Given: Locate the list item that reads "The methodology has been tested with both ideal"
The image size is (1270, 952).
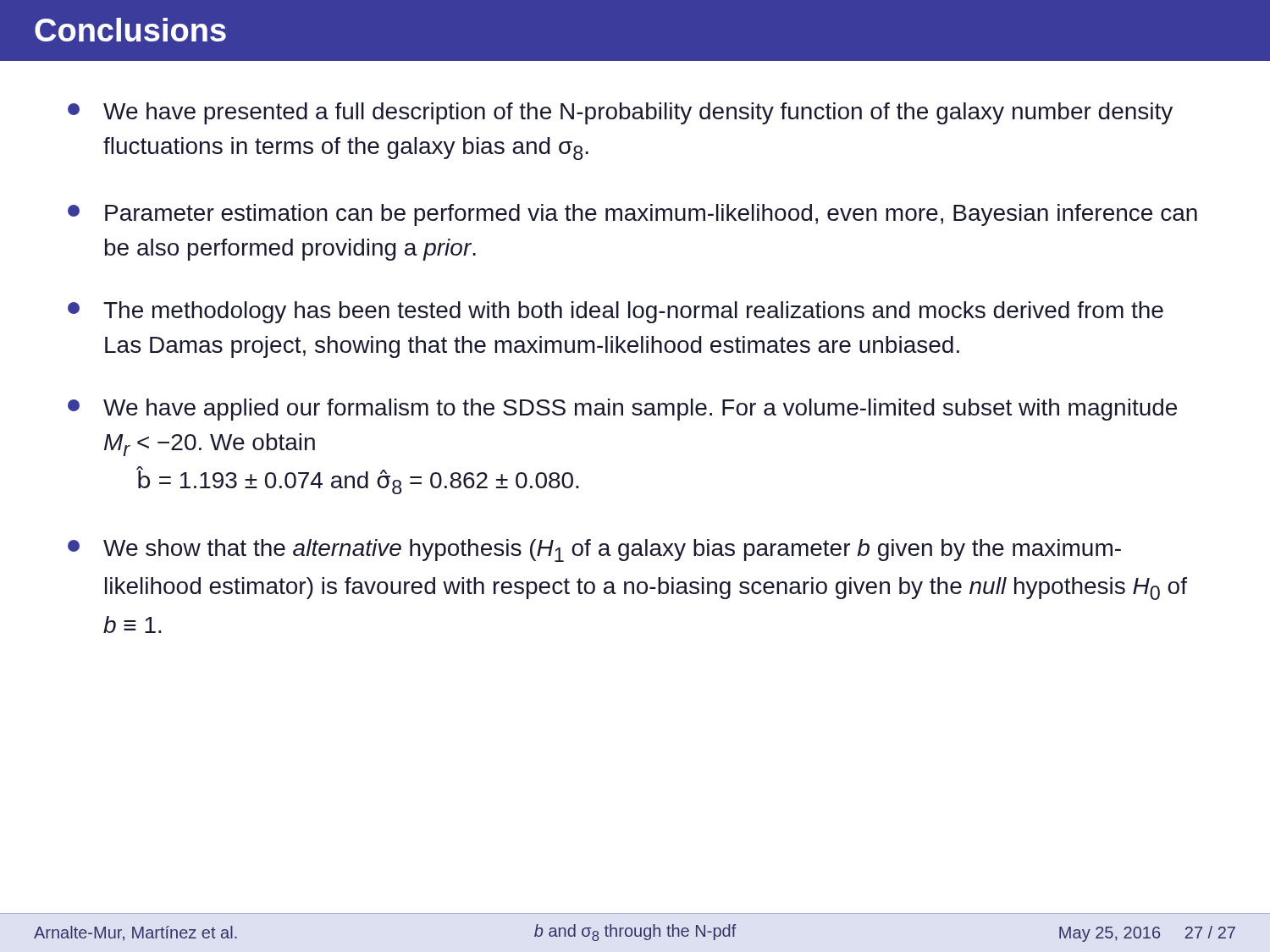Looking at the screenshot, I should click(635, 328).
